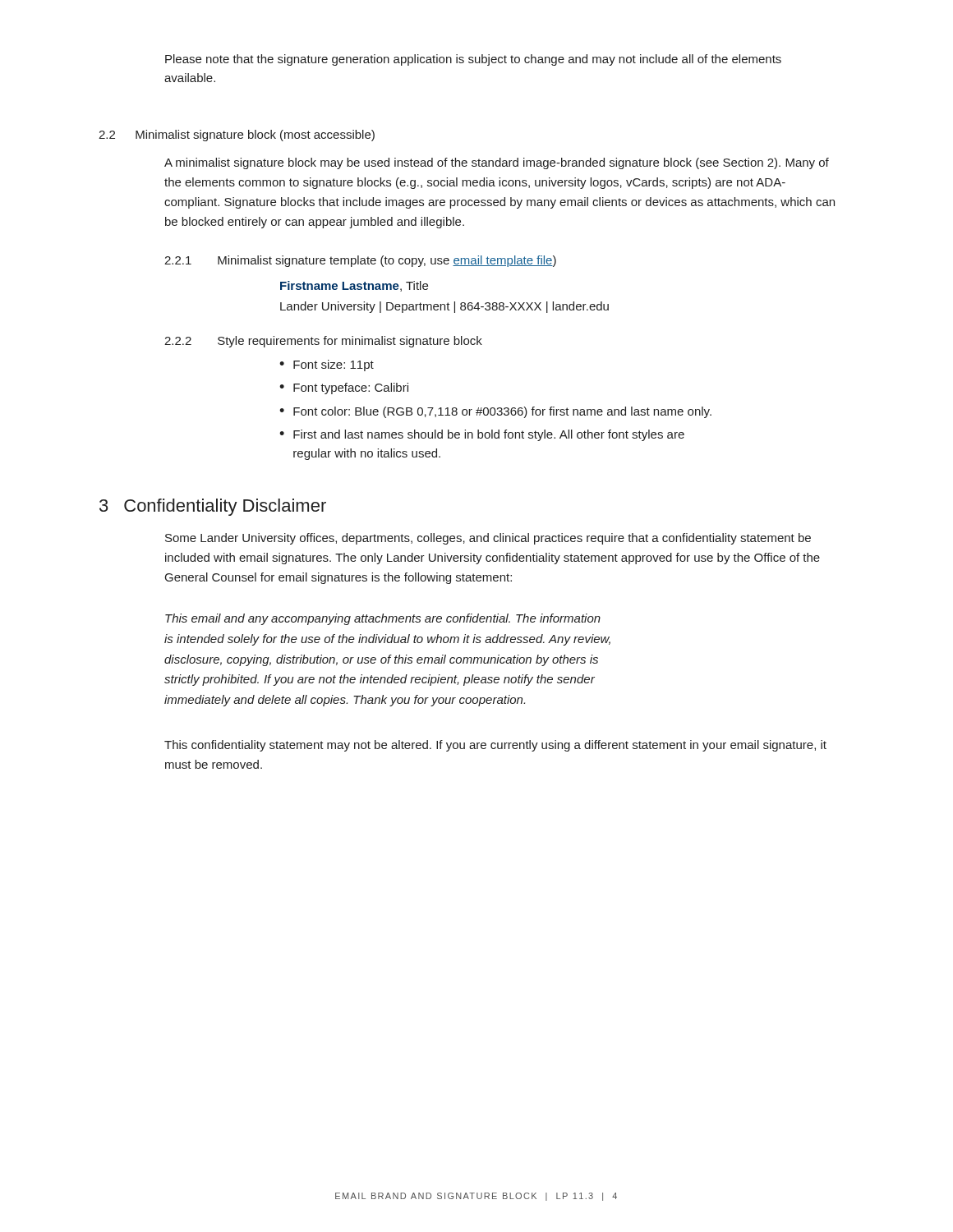The height and width of the screenshot is (1232, 953).
Task: Find the region starting "2.2.2 Style requirements for minimalist signature block"
Action: pos(323,340)
